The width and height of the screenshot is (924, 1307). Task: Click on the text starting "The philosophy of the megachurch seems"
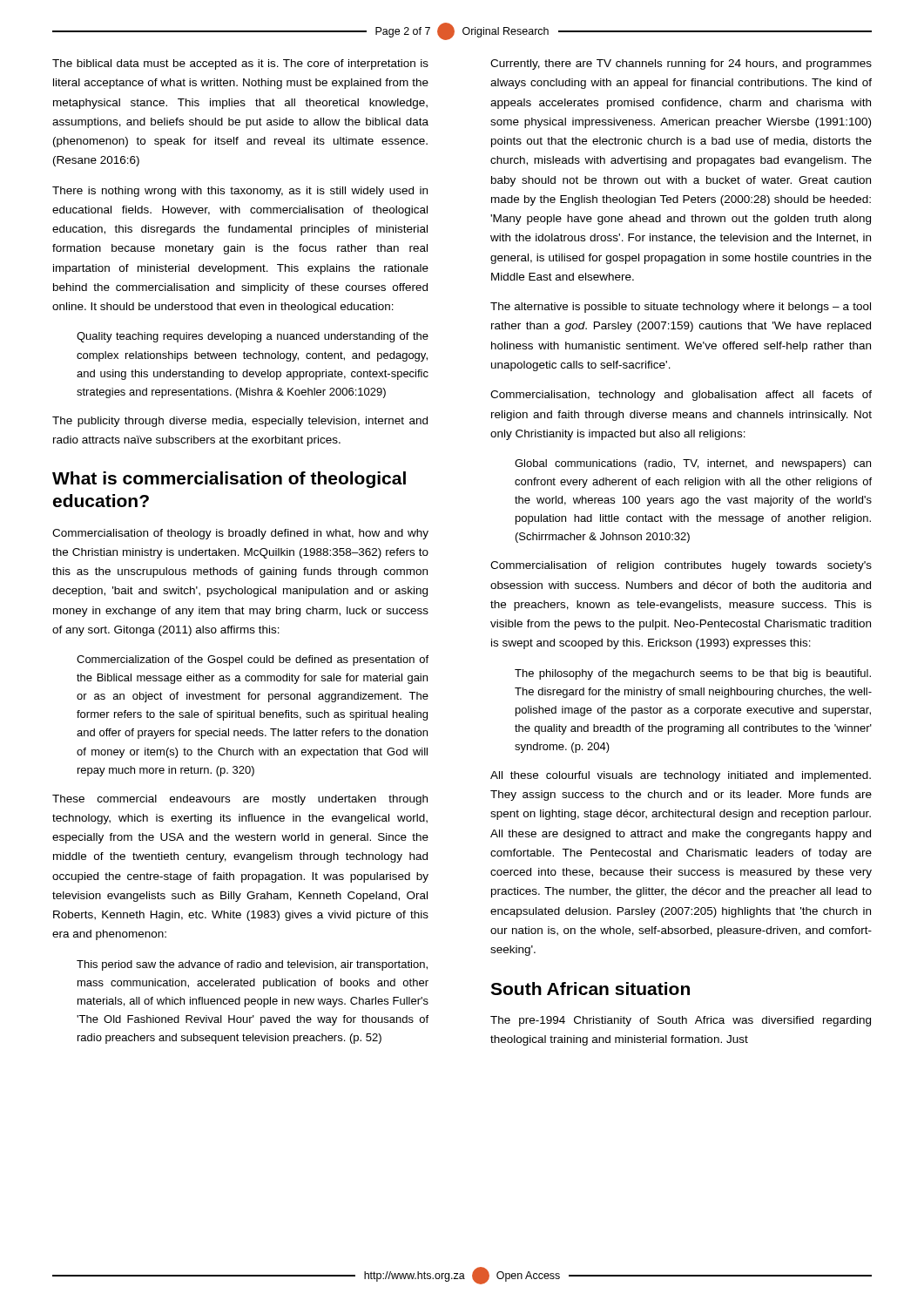693,709
